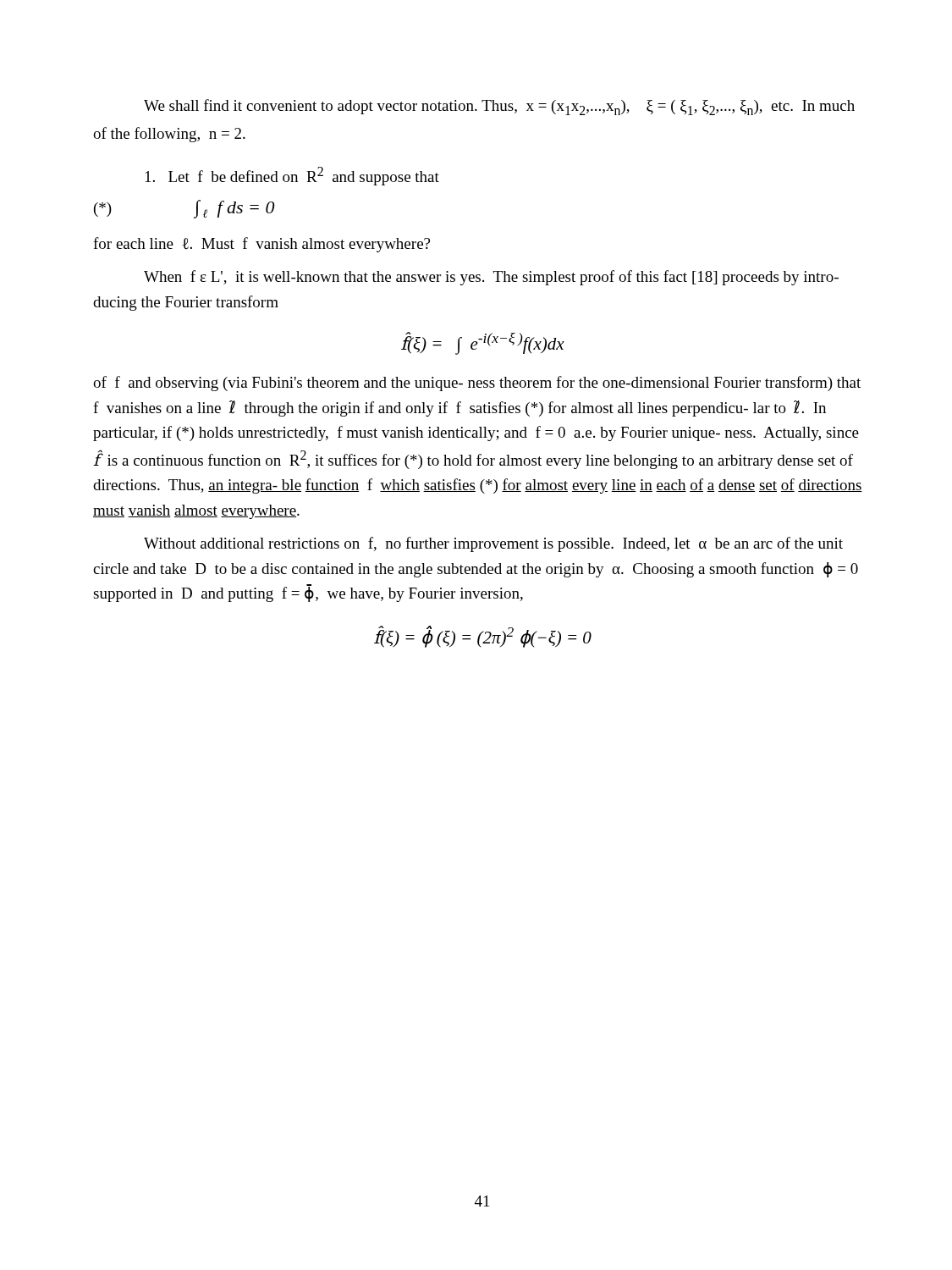This screenshot has width=952, height=1270.
Task: Find the region starting "Let f be defined on"
Action: tap(292, 176)
